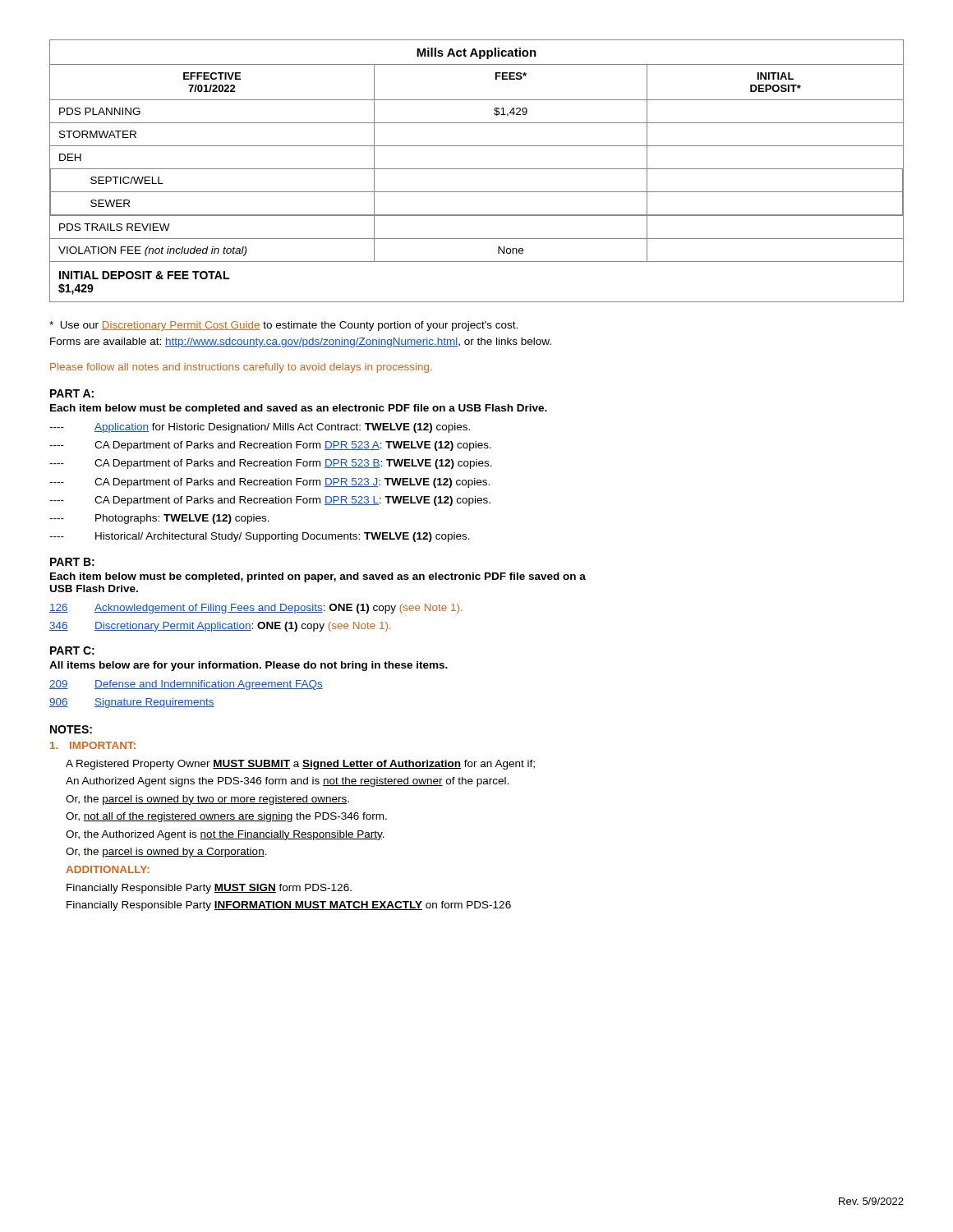Locate the block of text that opens with "Please follow all notes and"
The width and height of the screenshot is (953, 1232).
(241, 366)
